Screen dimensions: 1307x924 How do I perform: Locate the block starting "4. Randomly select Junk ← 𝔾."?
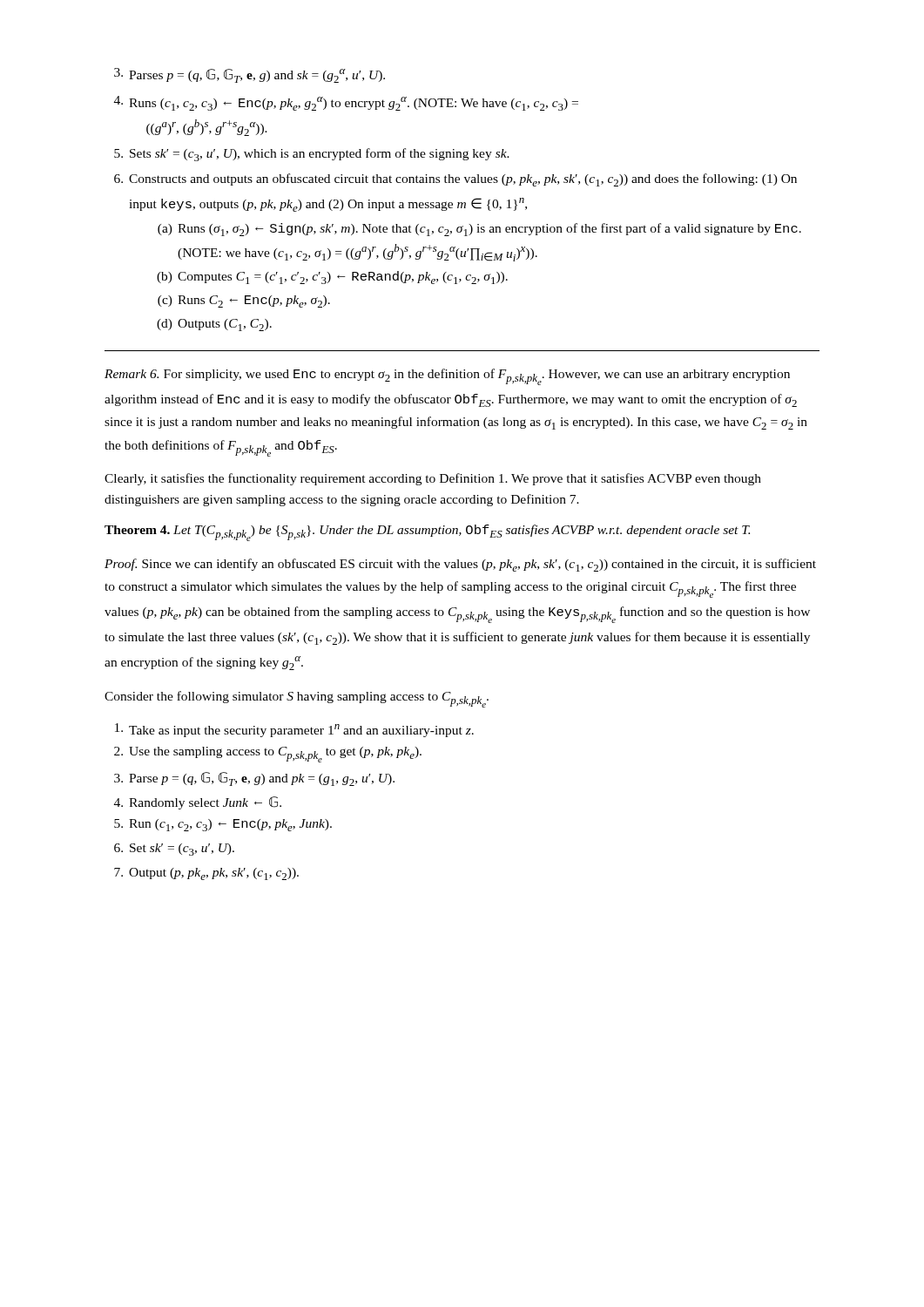tap(198, 803)
